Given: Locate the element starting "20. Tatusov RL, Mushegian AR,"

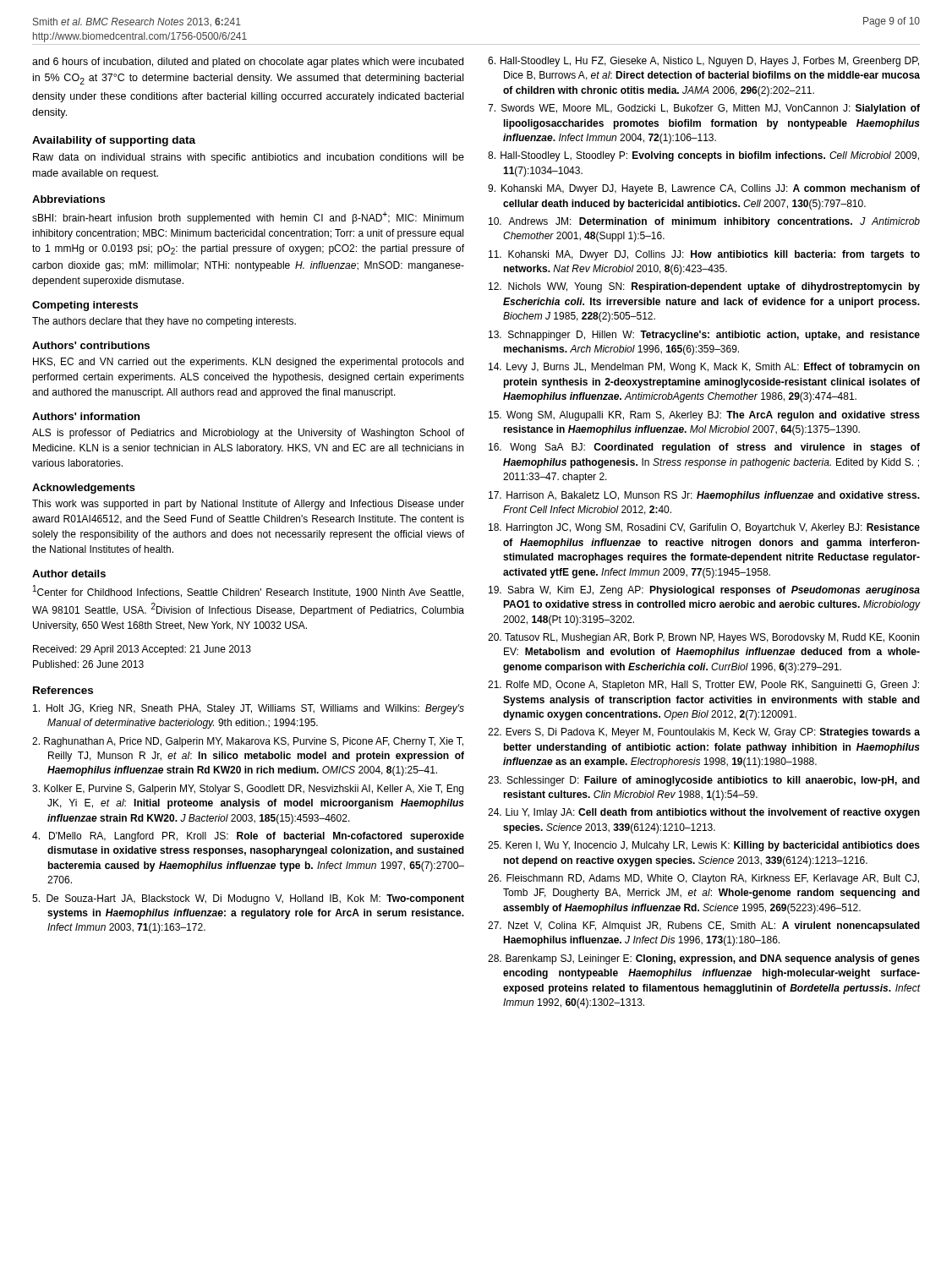Looking at the screenshot, I should click(704, 652).
